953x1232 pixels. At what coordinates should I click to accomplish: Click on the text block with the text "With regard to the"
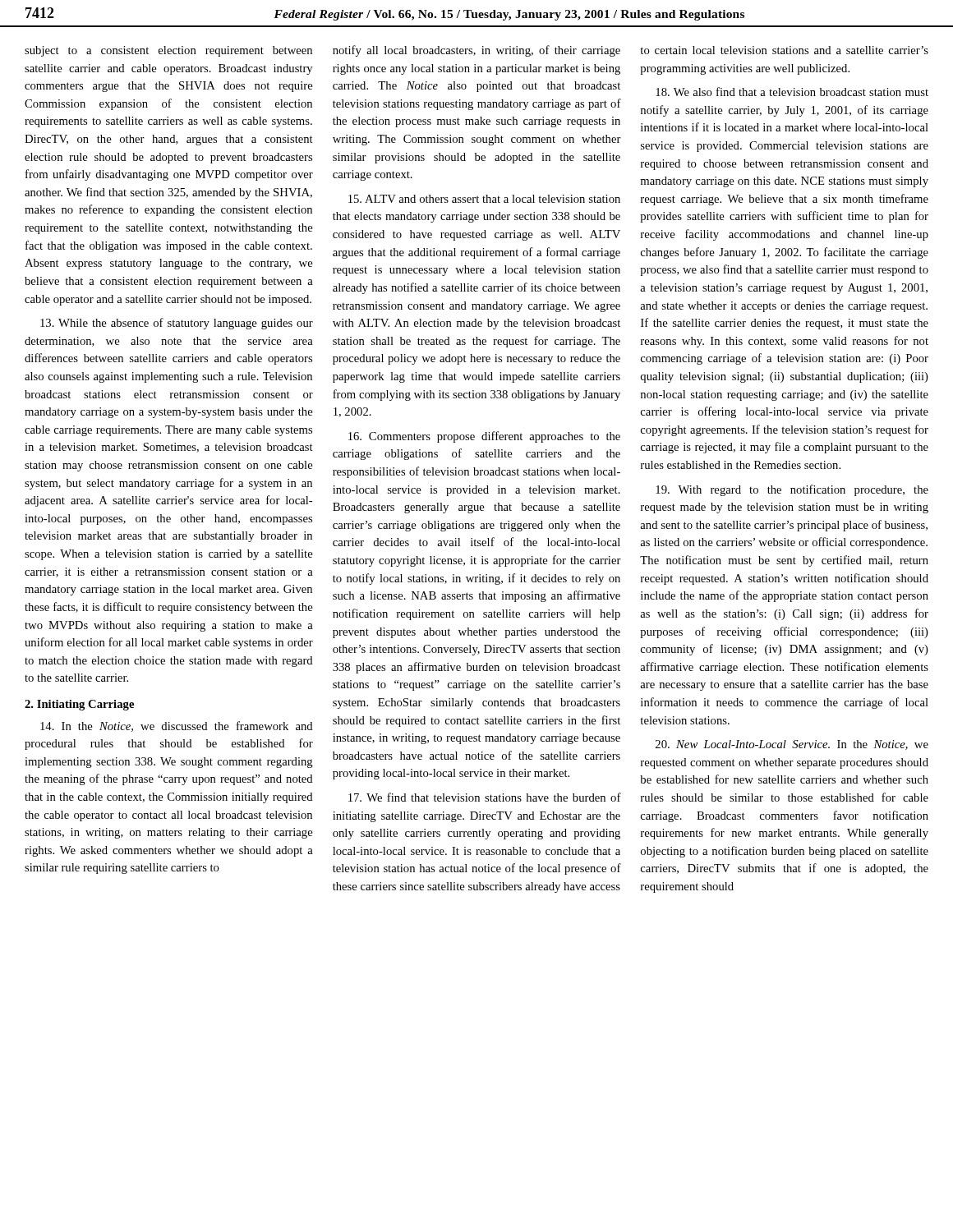(x=784, y=605)
